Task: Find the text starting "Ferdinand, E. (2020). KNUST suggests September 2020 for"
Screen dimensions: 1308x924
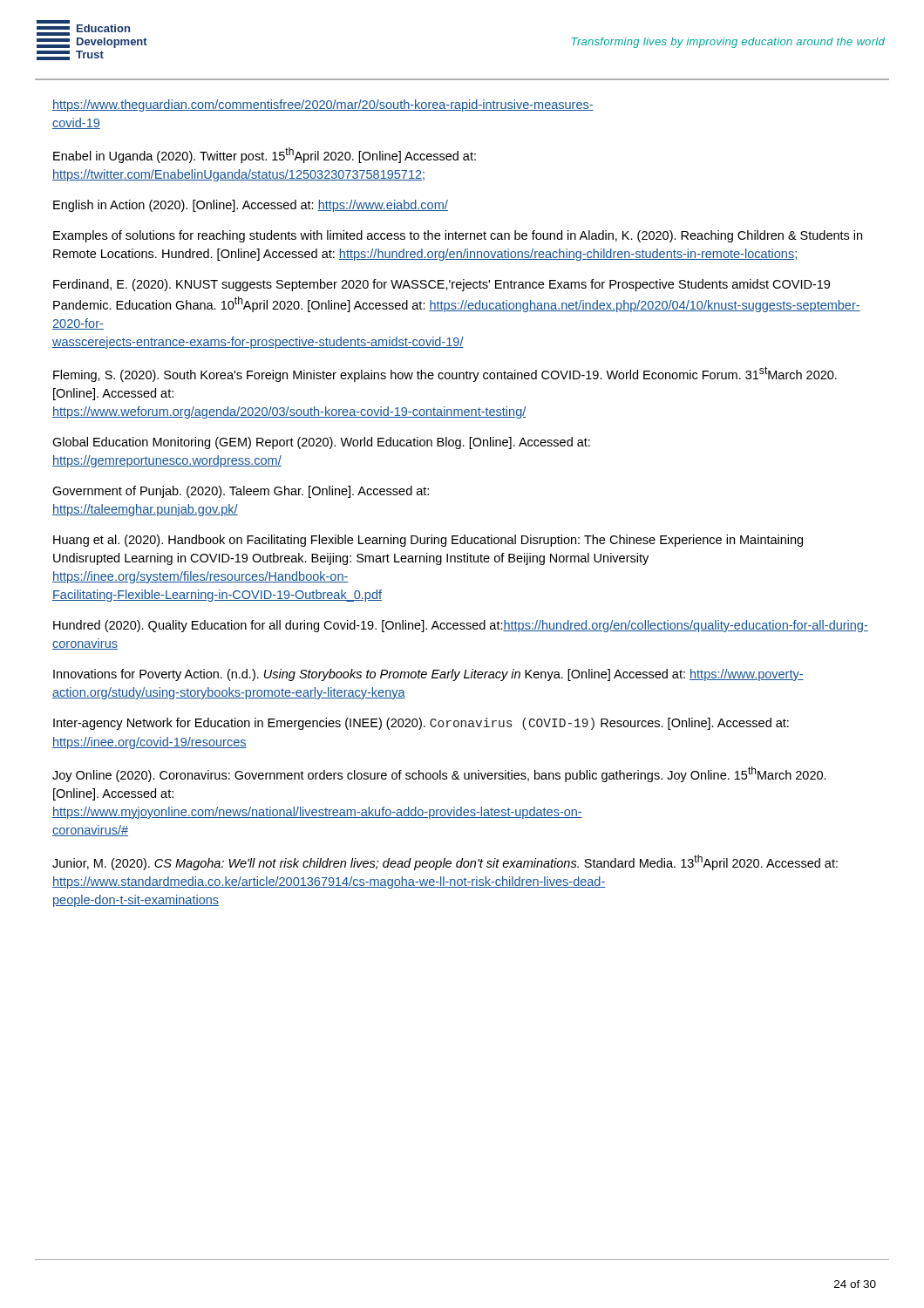Action: [456, 313]
